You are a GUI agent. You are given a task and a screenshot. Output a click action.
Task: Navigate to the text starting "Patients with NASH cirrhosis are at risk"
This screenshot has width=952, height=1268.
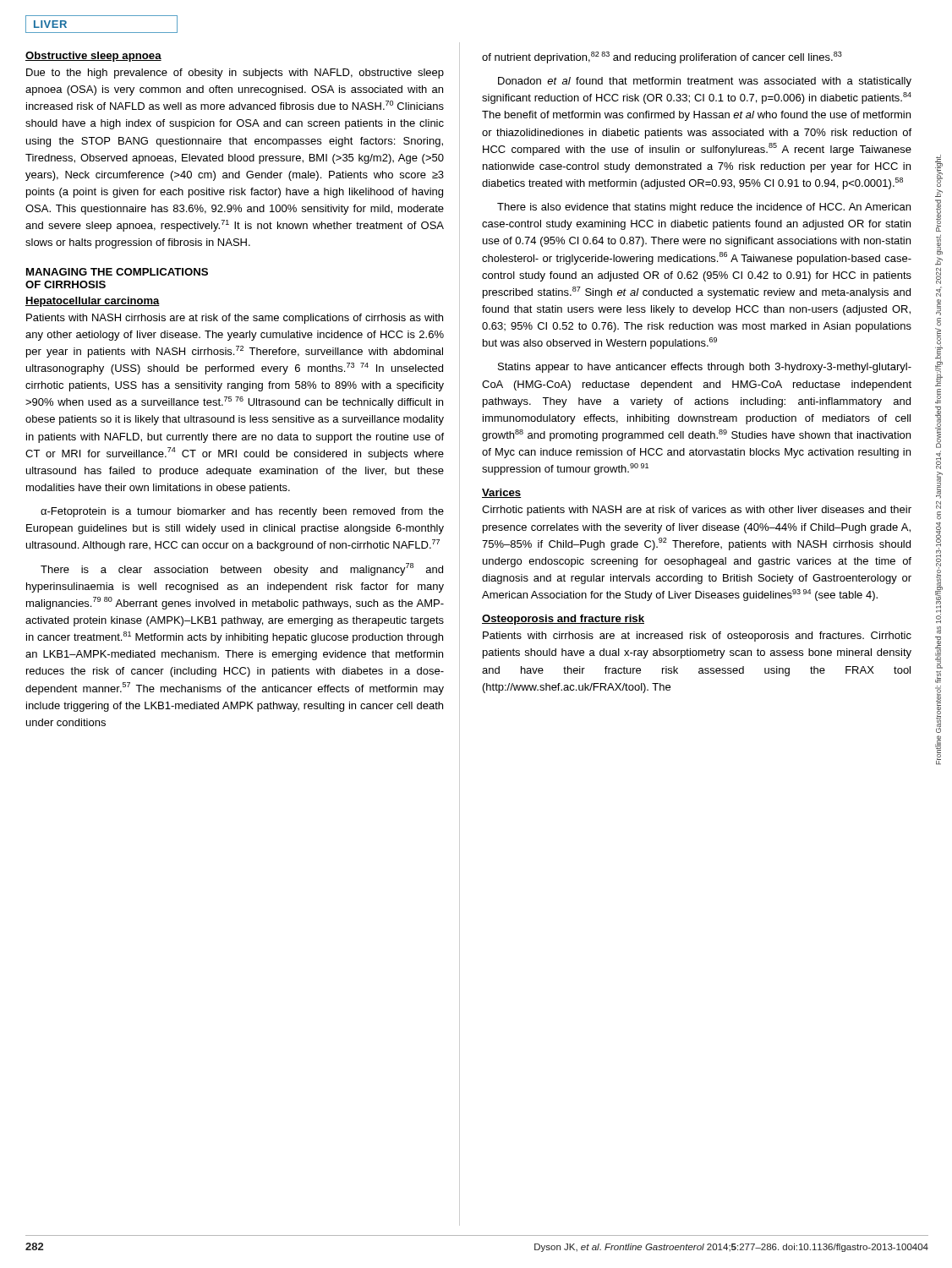(x=235, y=520)
